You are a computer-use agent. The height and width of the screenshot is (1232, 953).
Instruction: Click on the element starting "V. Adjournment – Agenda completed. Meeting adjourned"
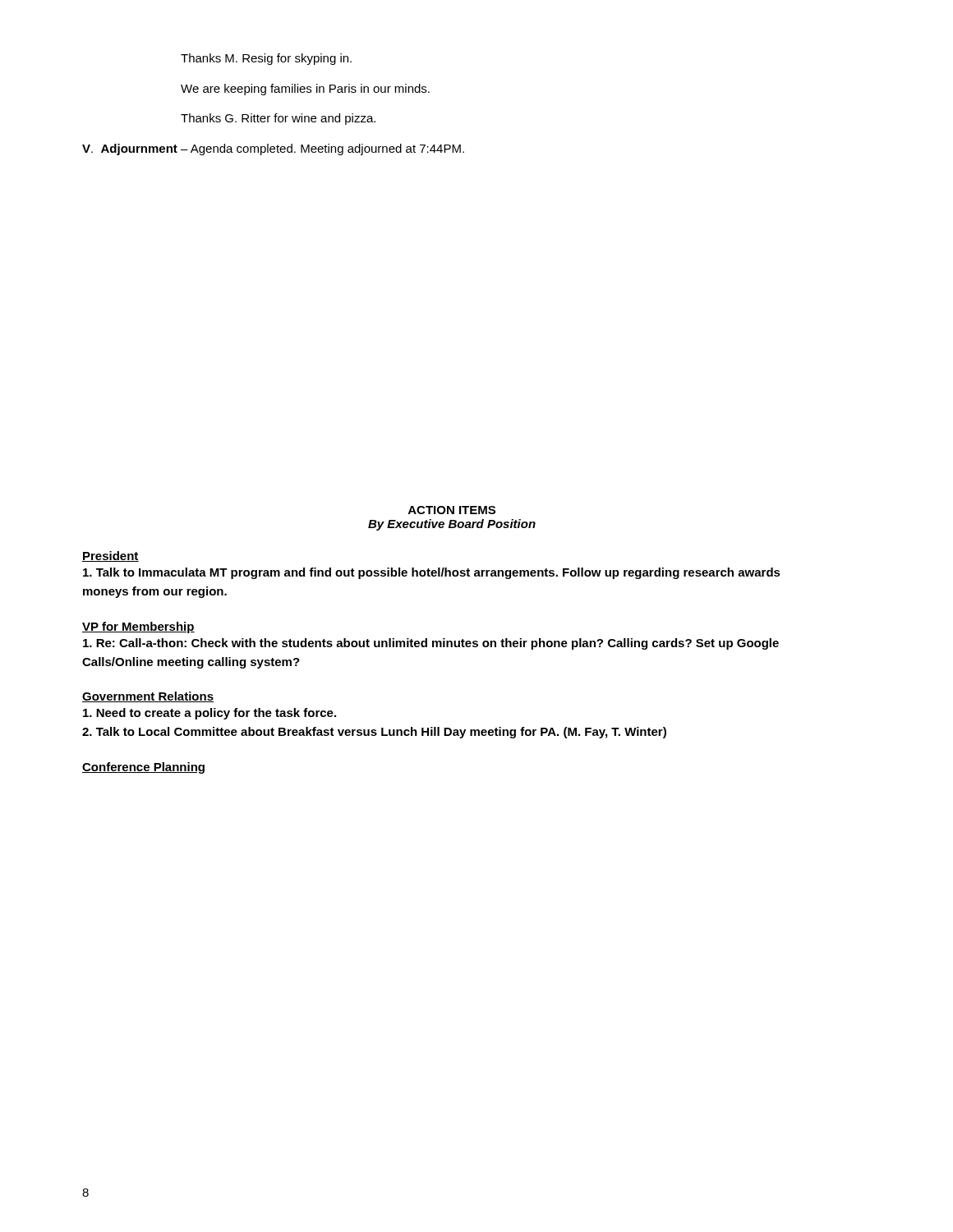point(274,148)
